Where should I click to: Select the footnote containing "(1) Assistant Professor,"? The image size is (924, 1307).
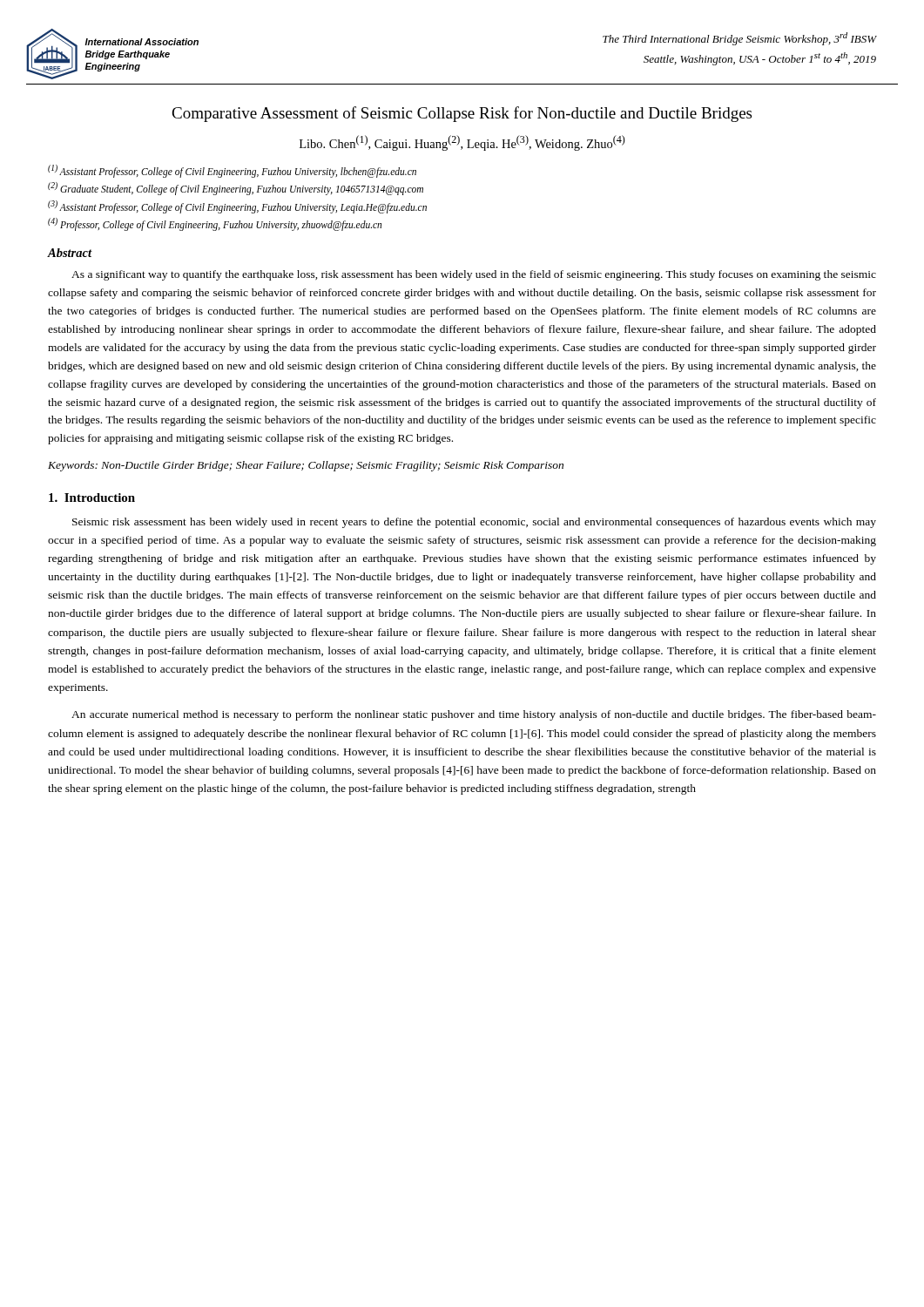[x=237, y=196]
